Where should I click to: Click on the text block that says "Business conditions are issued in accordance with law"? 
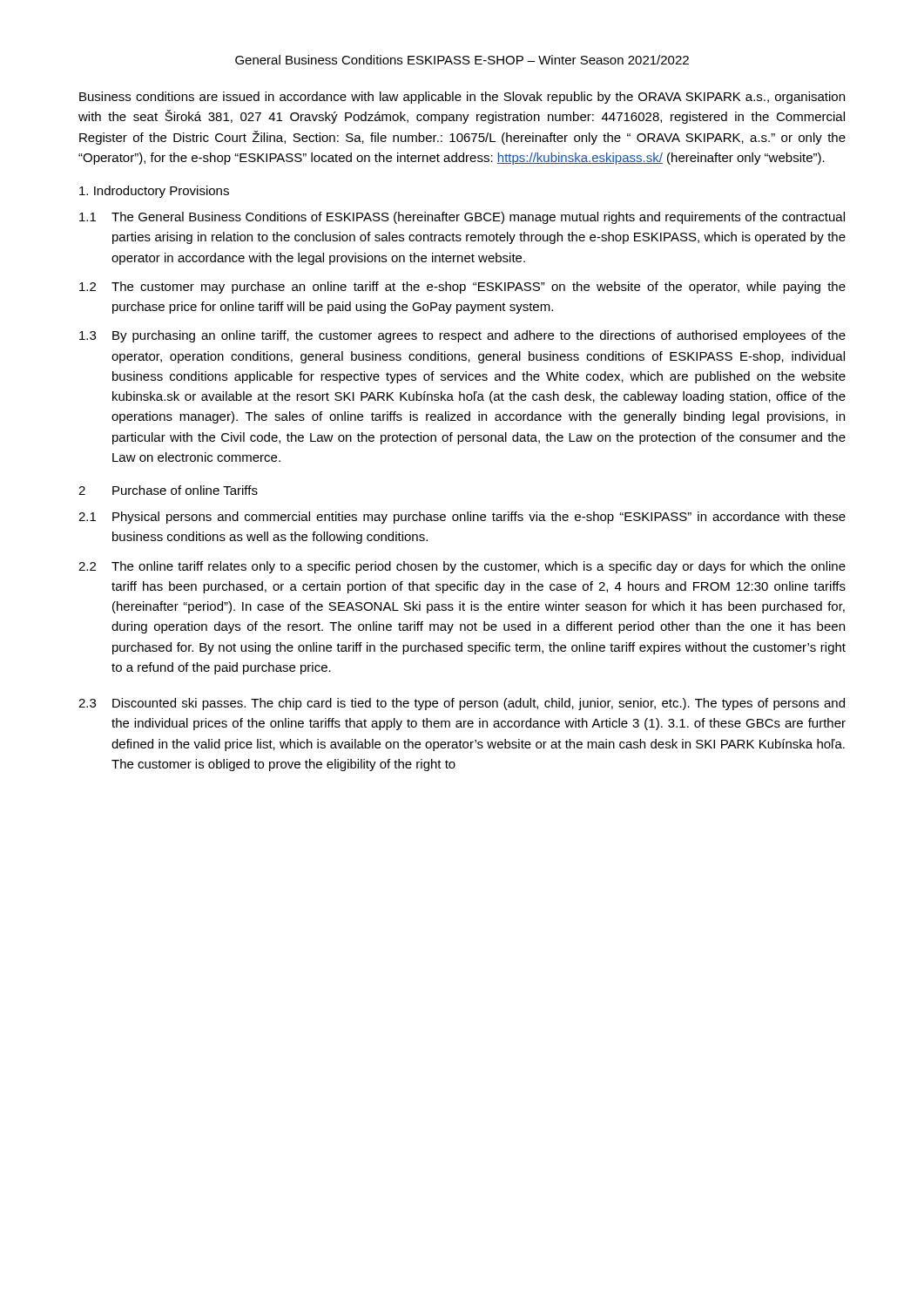point(462,127)
